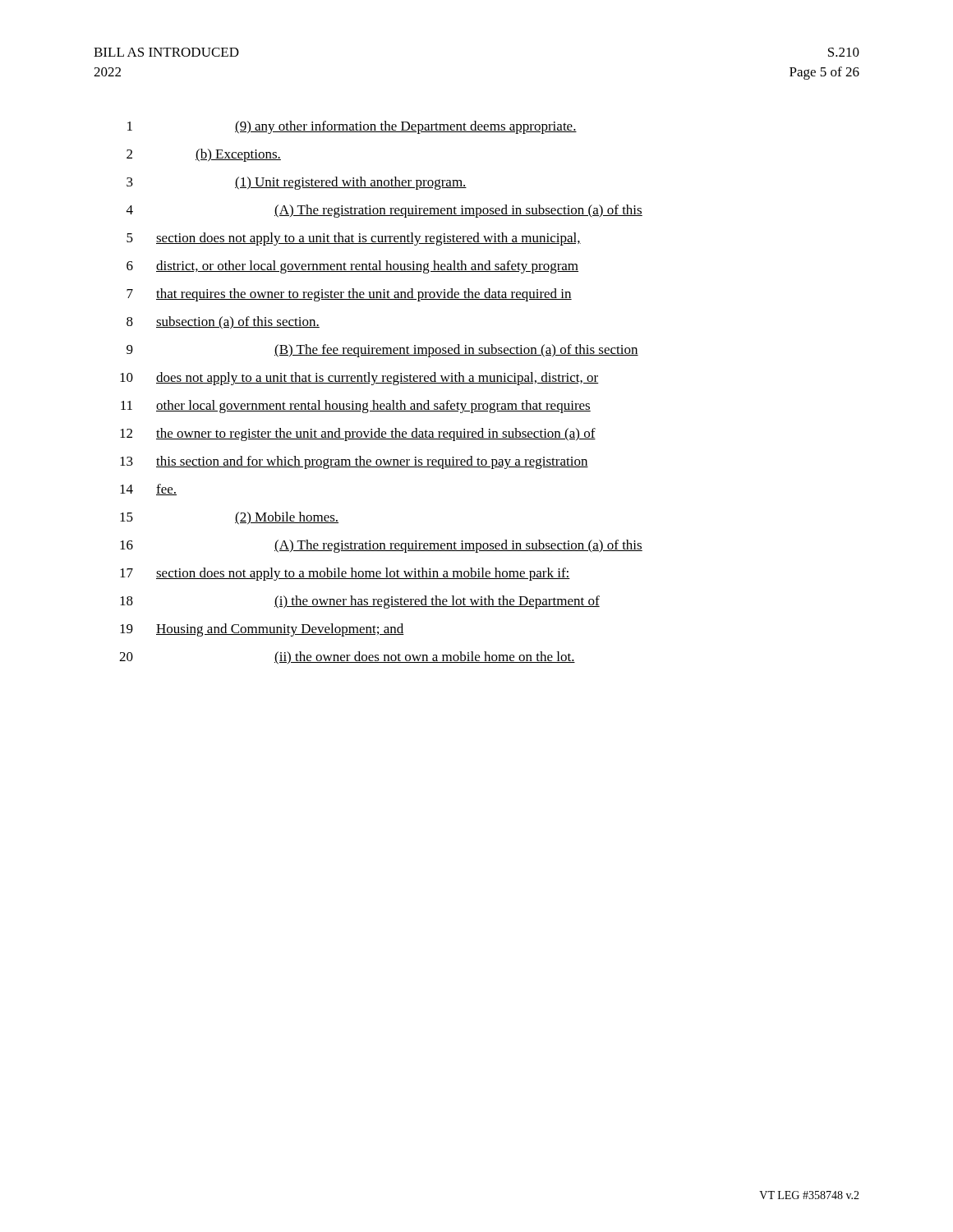
Task: Find the block on this page that starts "13 this section"
Action: tap(476, 461)
